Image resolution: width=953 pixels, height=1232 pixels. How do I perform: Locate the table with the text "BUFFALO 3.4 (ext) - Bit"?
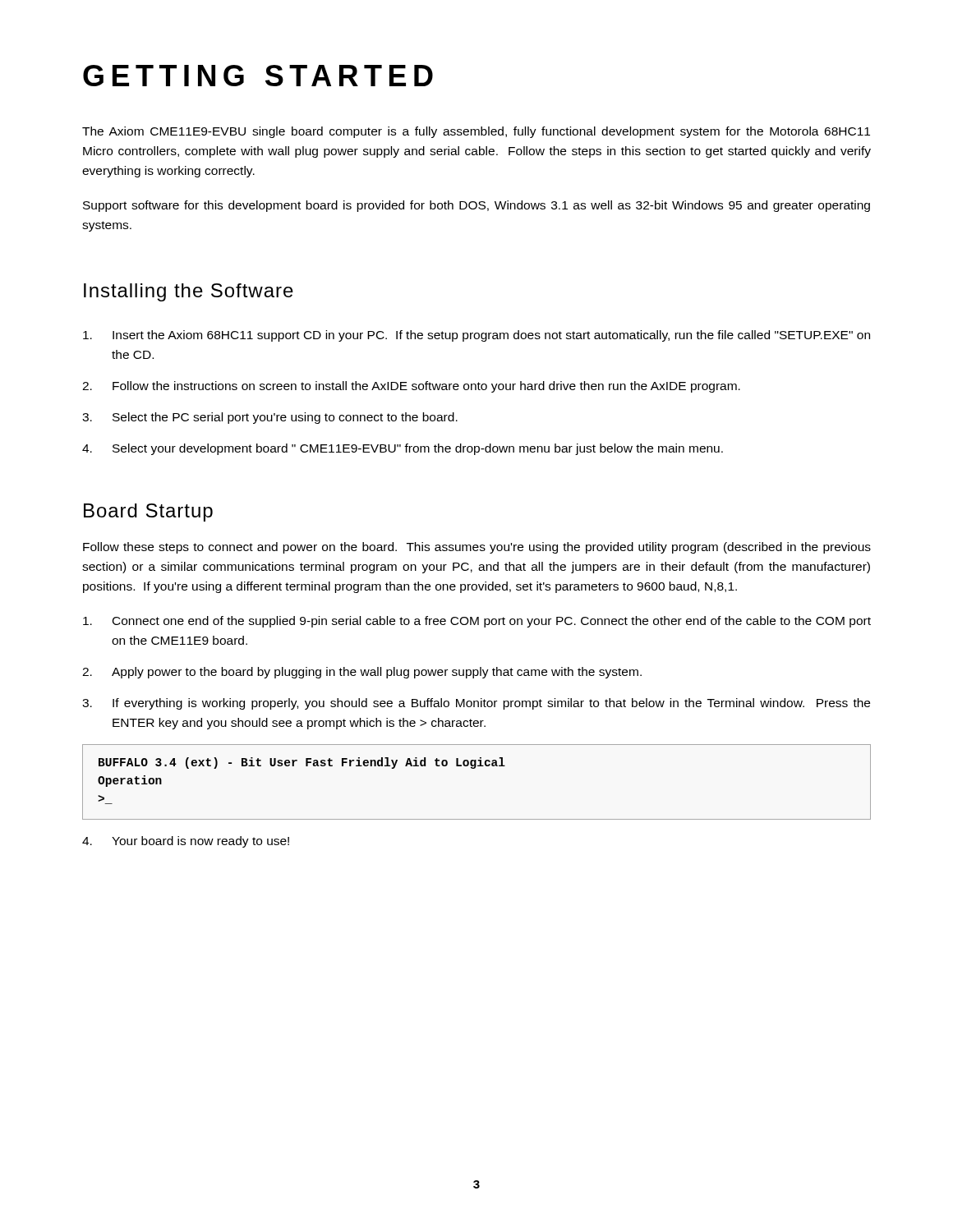tap(476, 782)
